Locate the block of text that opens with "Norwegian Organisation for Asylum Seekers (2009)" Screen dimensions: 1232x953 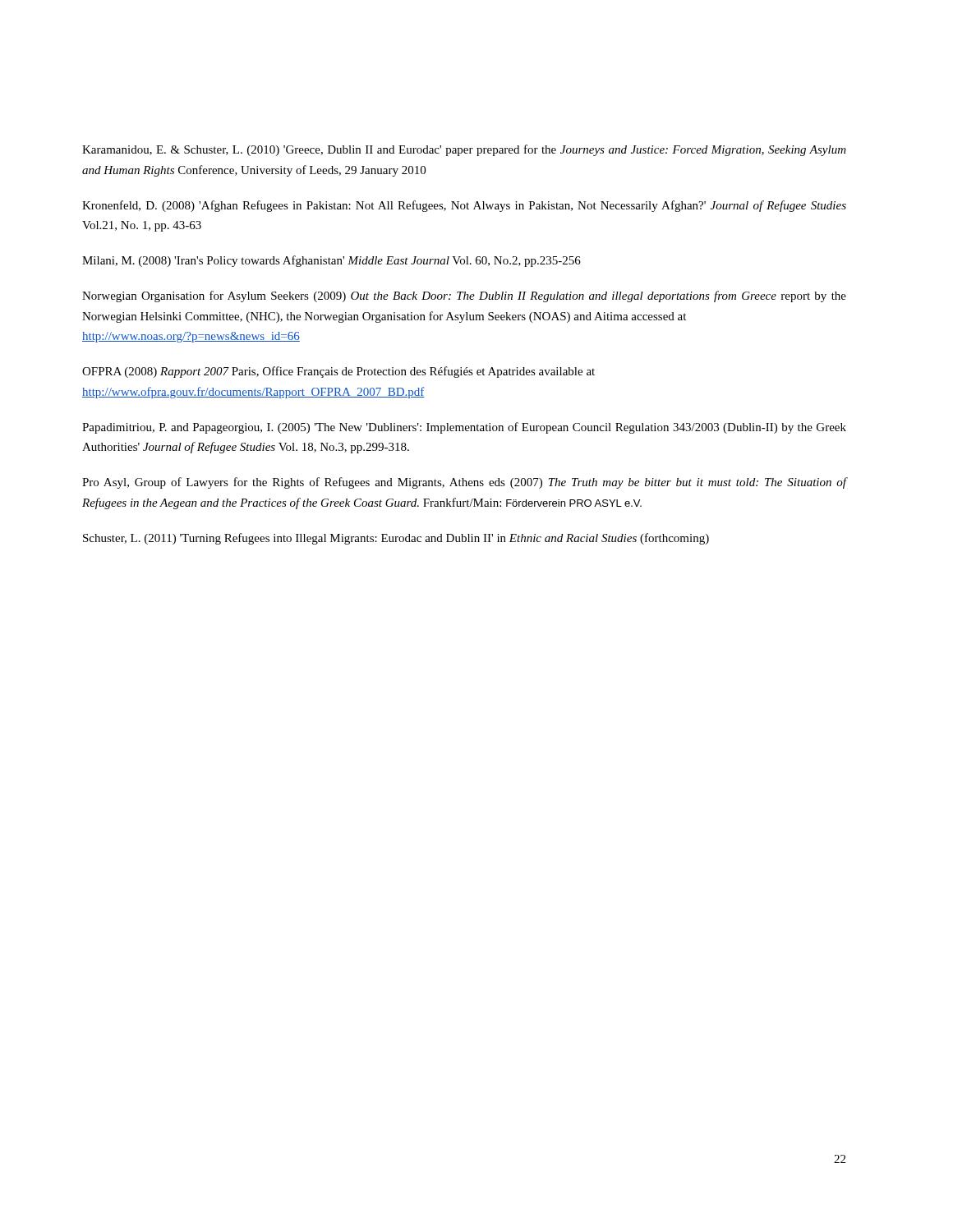pos(464,316)
